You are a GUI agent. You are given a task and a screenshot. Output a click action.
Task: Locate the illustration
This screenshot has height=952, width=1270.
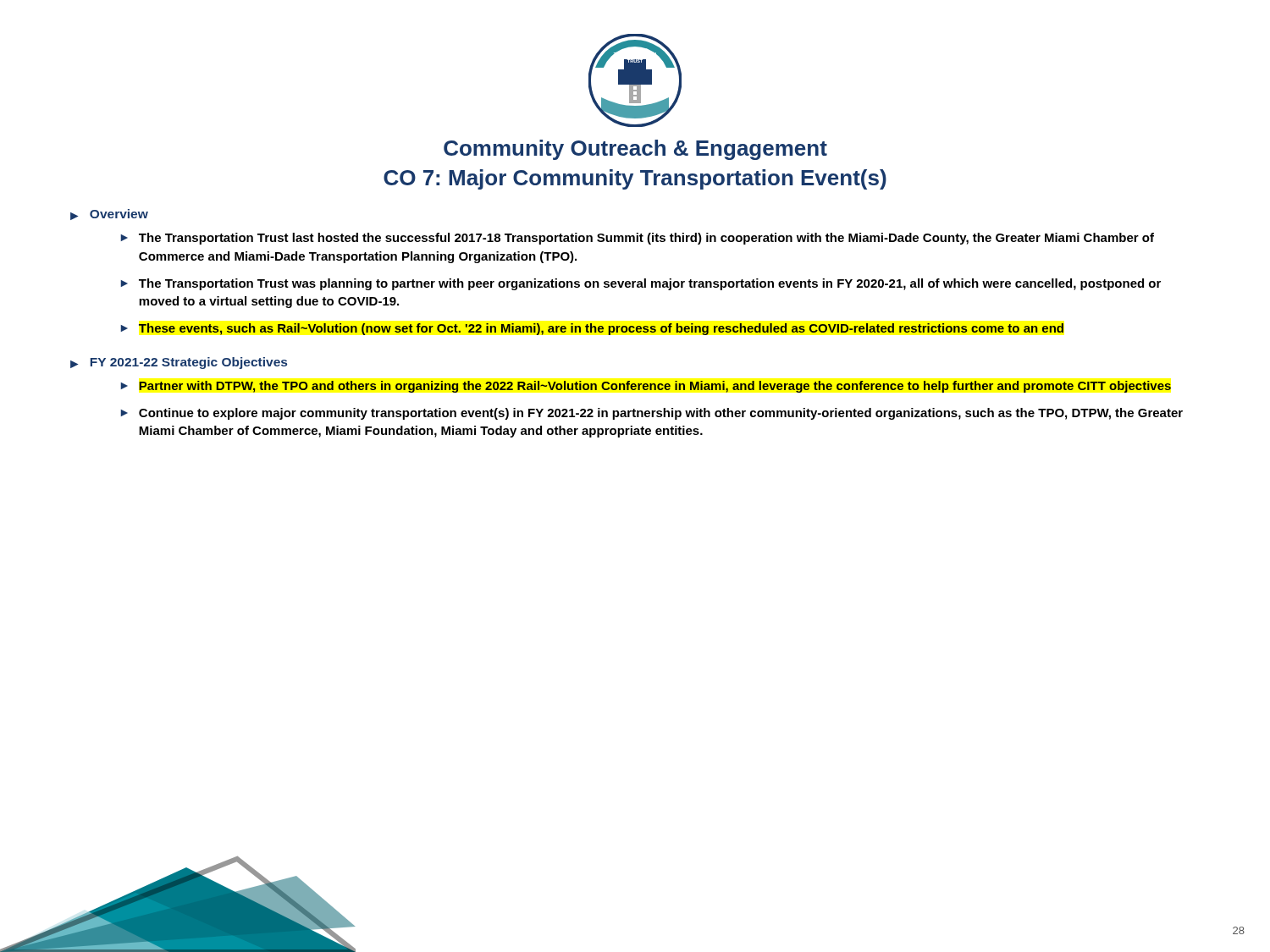pos(178,884)
